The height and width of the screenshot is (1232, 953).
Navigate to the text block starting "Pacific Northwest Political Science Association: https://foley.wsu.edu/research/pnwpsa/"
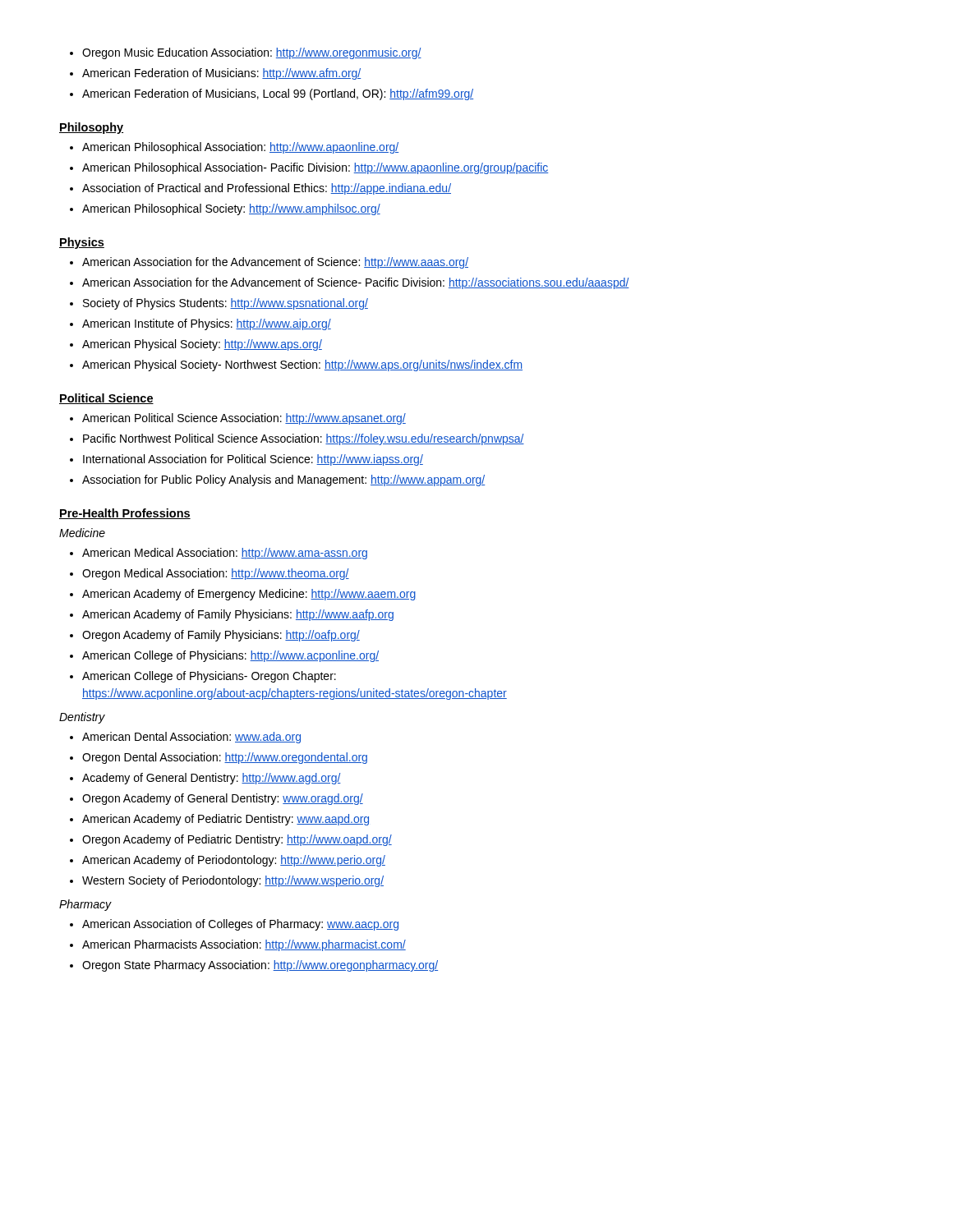[x=303, y=439]
